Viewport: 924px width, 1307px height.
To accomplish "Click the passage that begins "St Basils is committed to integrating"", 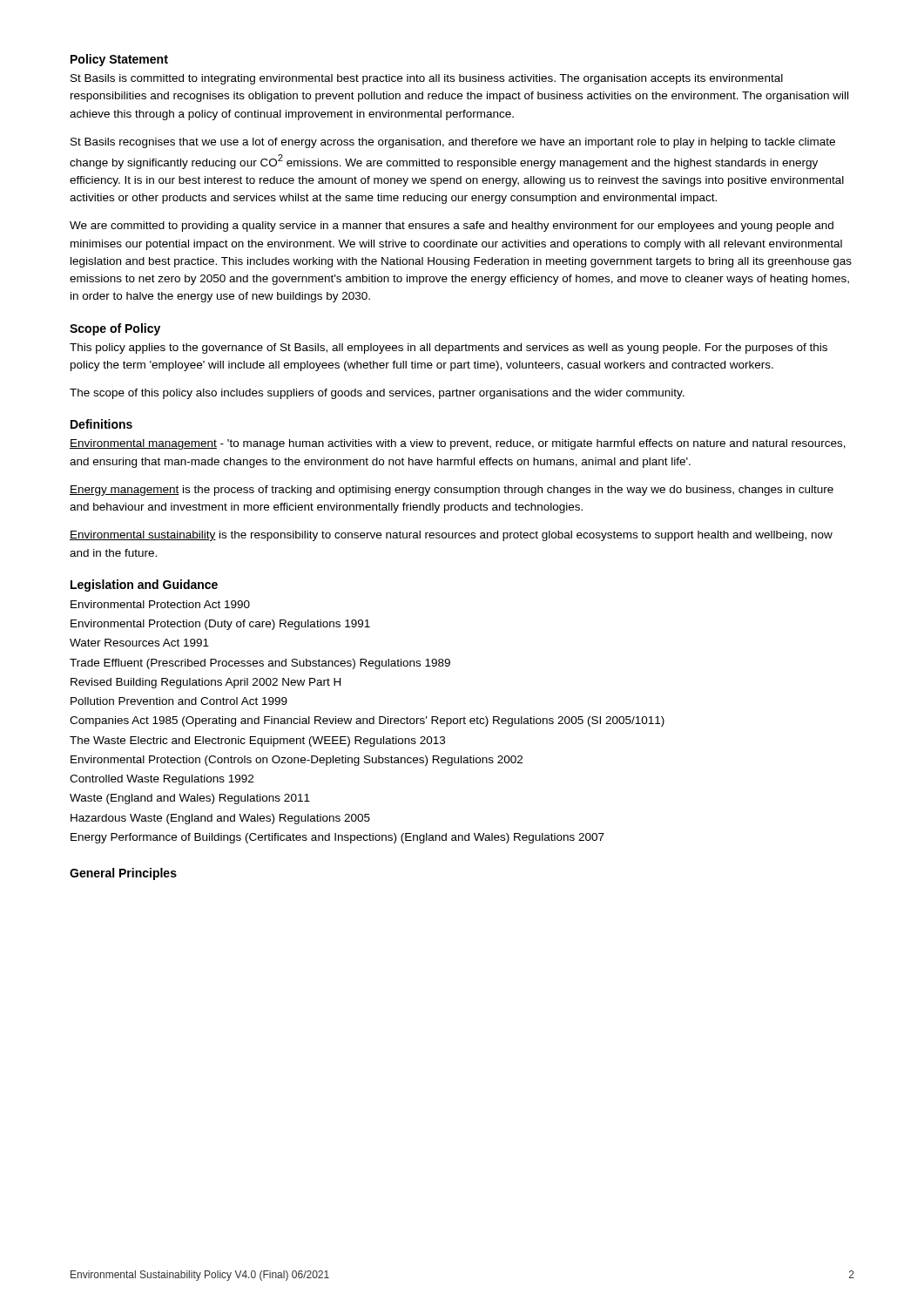I will [x=459, y=96].
